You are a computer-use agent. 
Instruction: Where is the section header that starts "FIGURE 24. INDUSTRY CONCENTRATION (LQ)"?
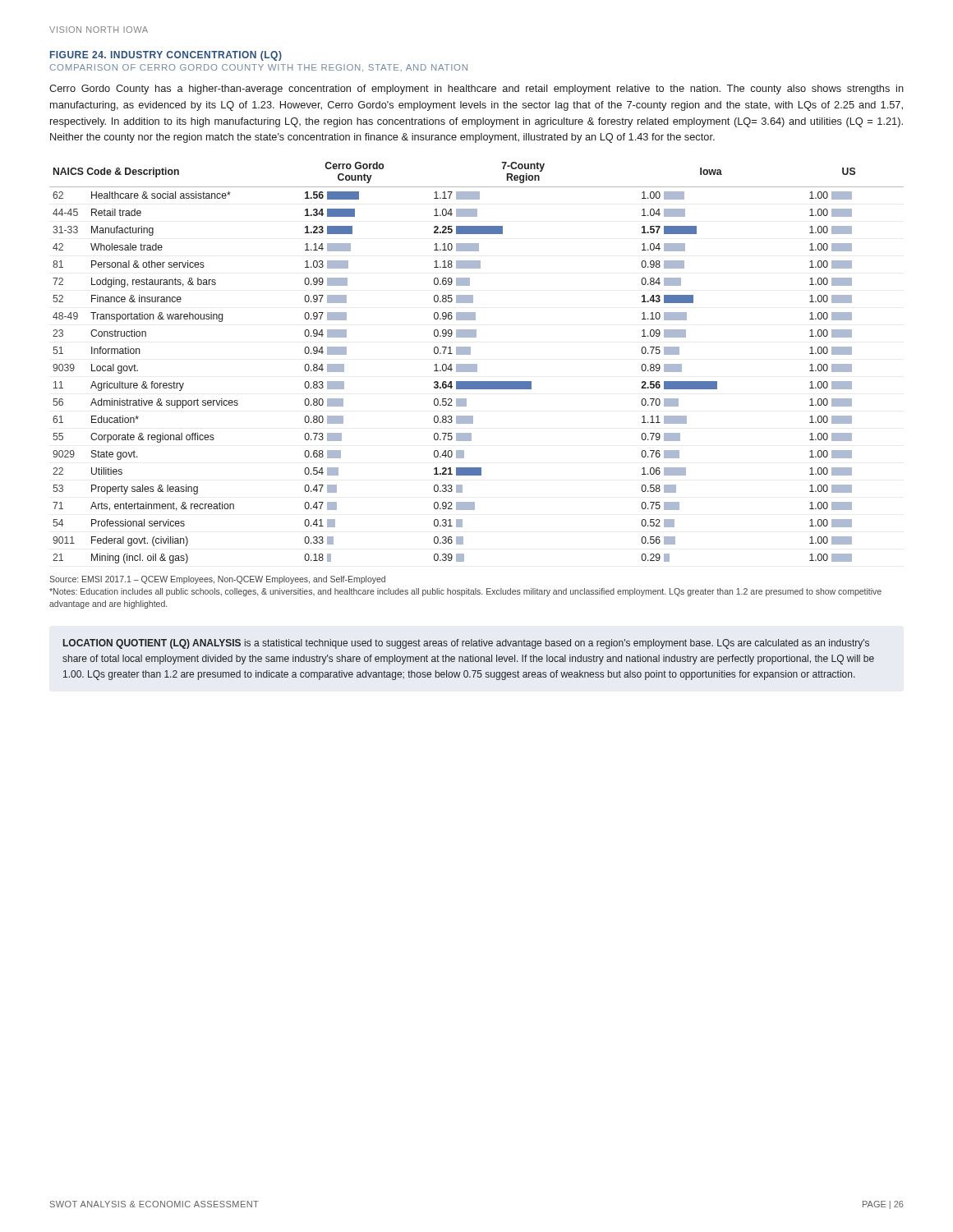coord(476,61)
